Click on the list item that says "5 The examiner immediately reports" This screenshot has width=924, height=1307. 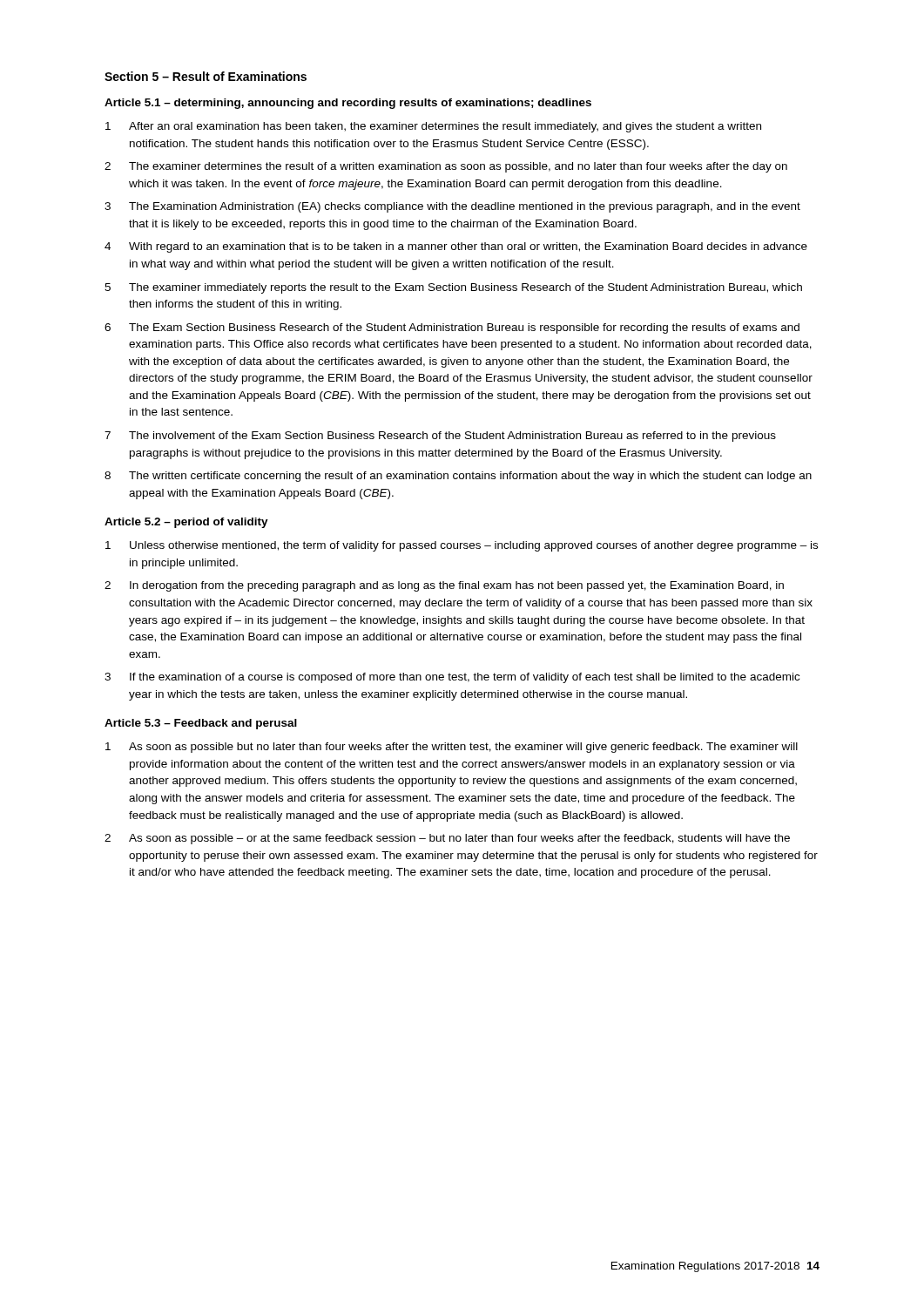(x=462, y=295)
